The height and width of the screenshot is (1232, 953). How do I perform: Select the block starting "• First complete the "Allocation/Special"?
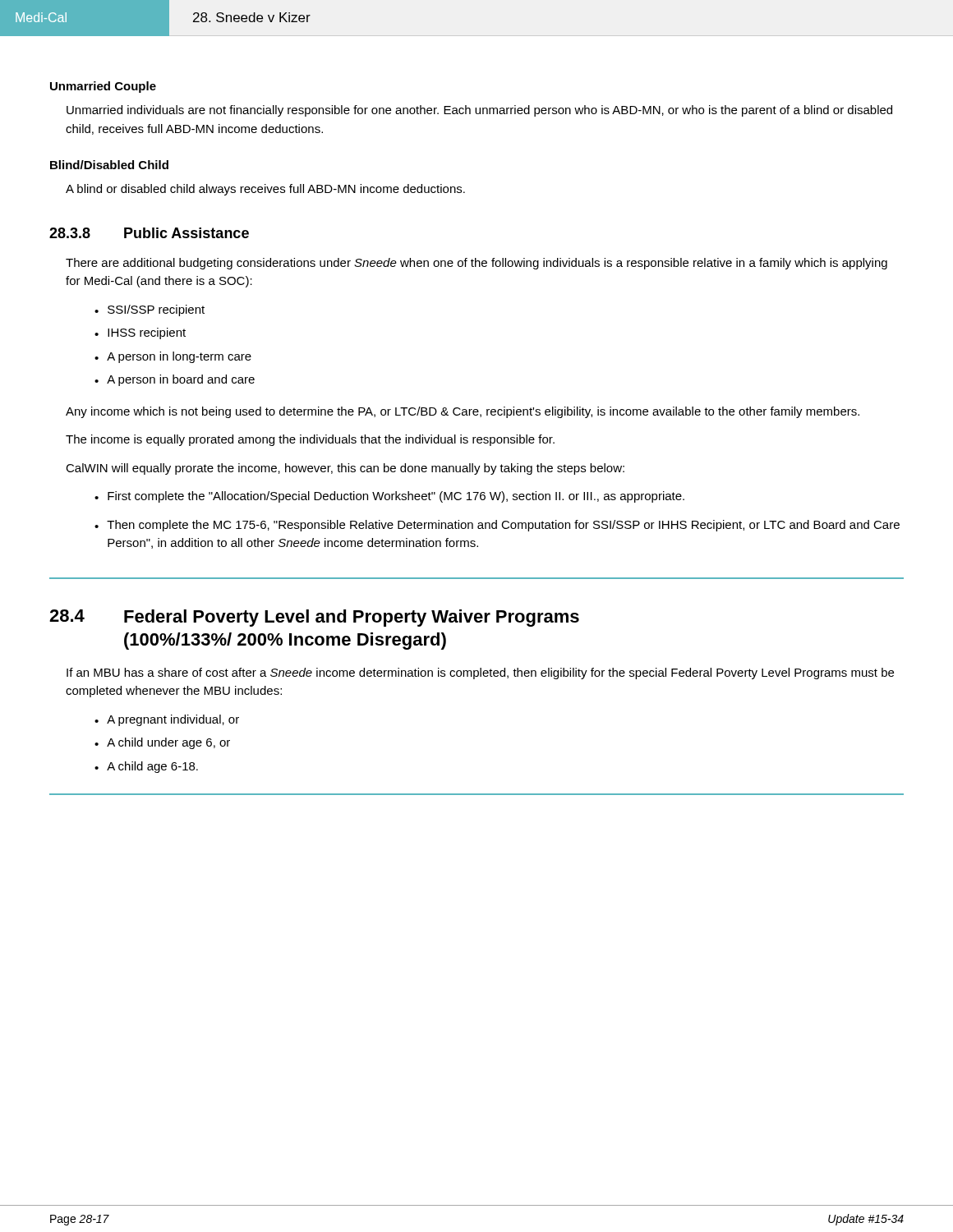[x=390, y=497]
